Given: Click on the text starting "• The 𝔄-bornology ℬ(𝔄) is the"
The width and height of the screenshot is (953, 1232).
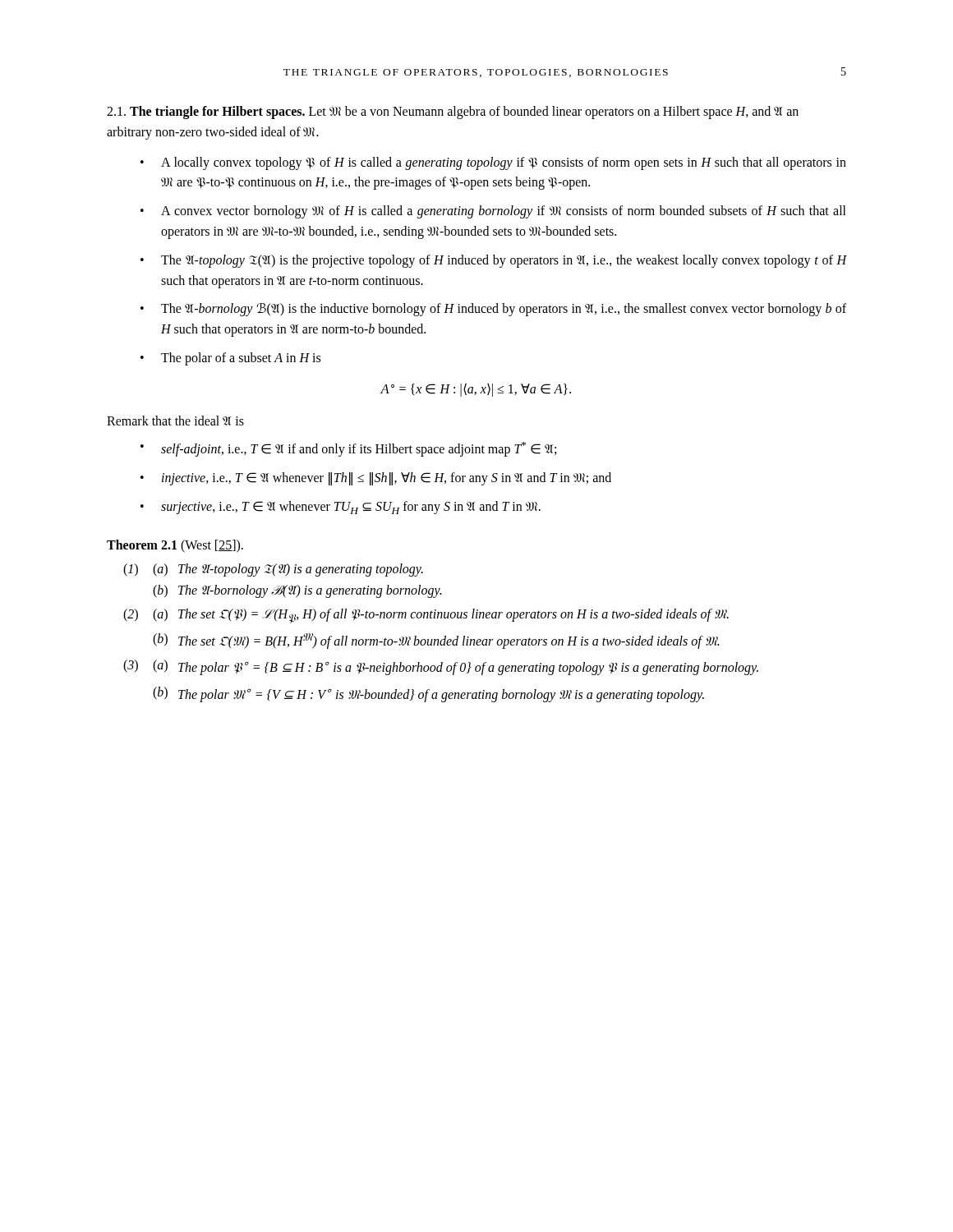Looking at the screenshot, I should (x=493, y=320).
